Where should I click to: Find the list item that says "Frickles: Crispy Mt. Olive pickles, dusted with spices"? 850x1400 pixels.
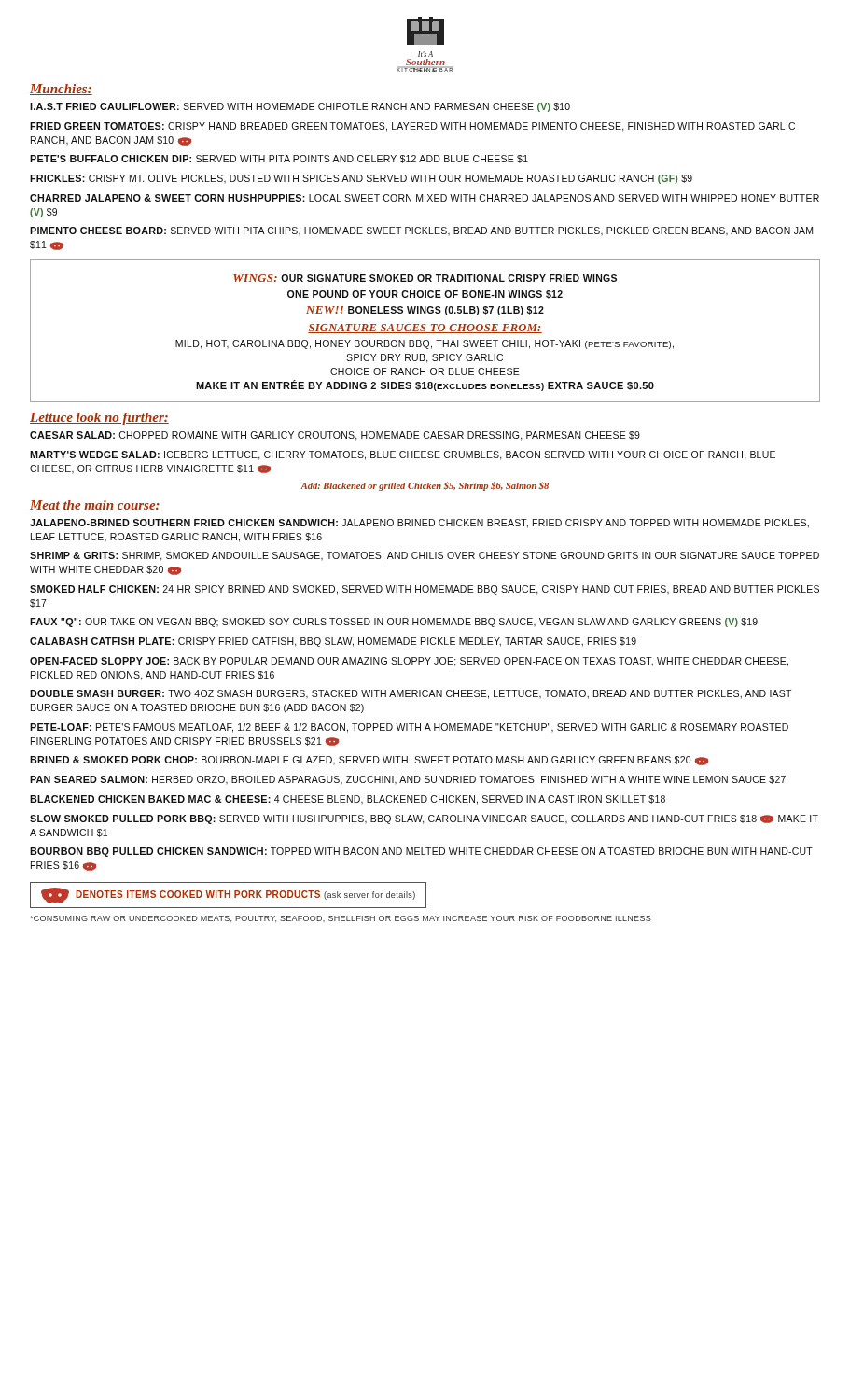coord(361,178)
